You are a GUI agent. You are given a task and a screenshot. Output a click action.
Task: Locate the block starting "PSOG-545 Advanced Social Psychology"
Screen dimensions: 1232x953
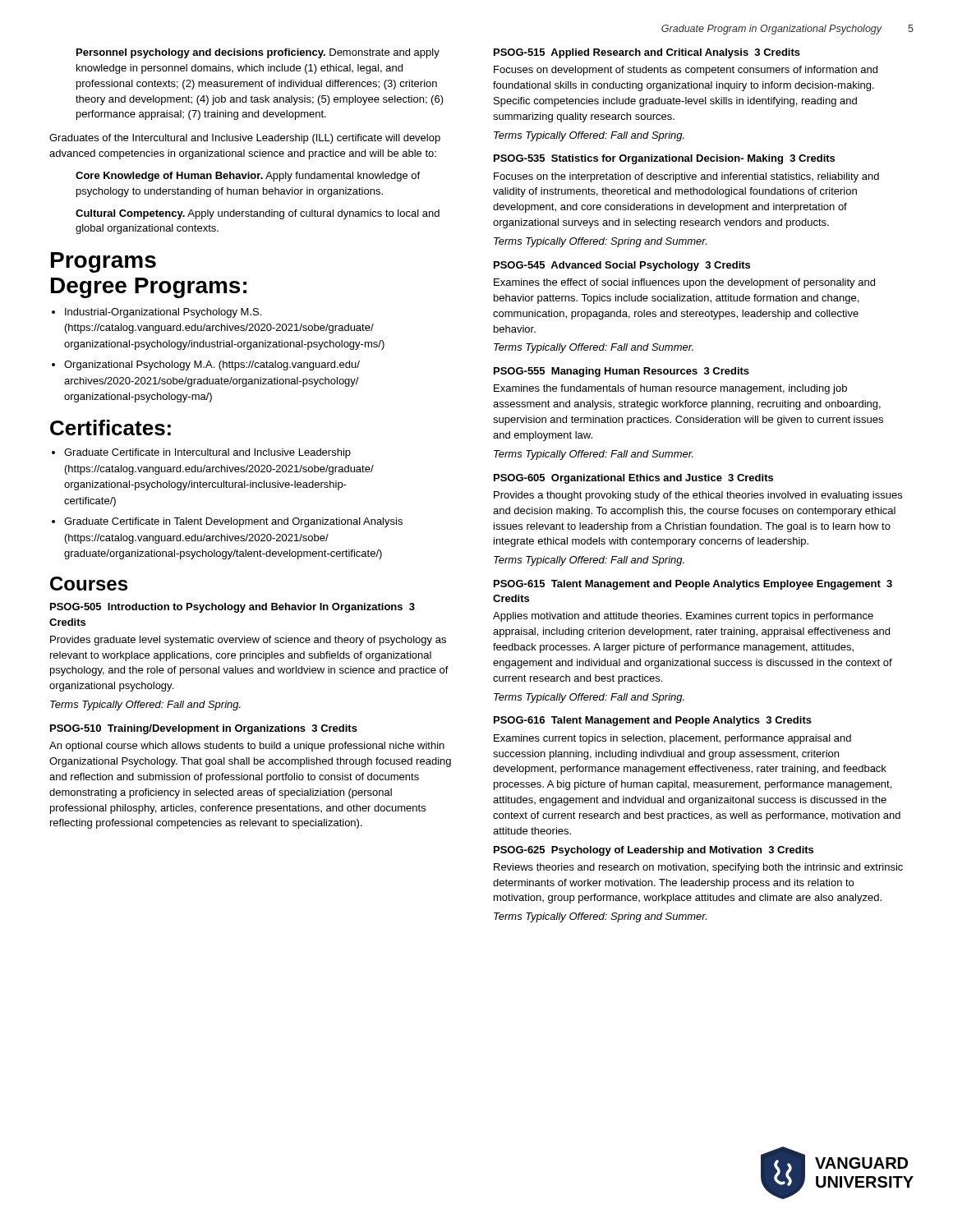coord(698,307)
